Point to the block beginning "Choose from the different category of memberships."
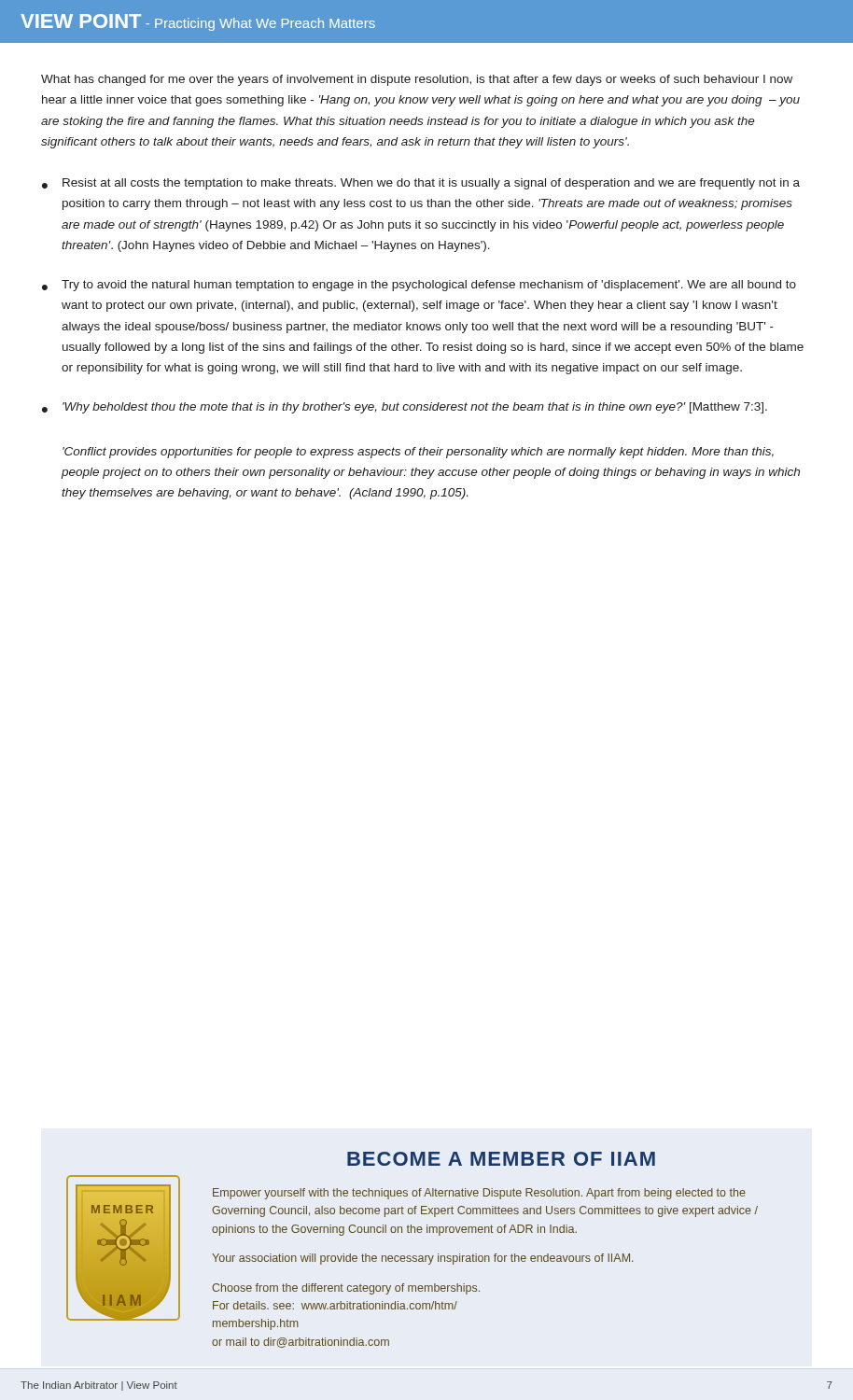This screenshot has width=853, height=1400. pyautogui.click(x=346, y=1315)
